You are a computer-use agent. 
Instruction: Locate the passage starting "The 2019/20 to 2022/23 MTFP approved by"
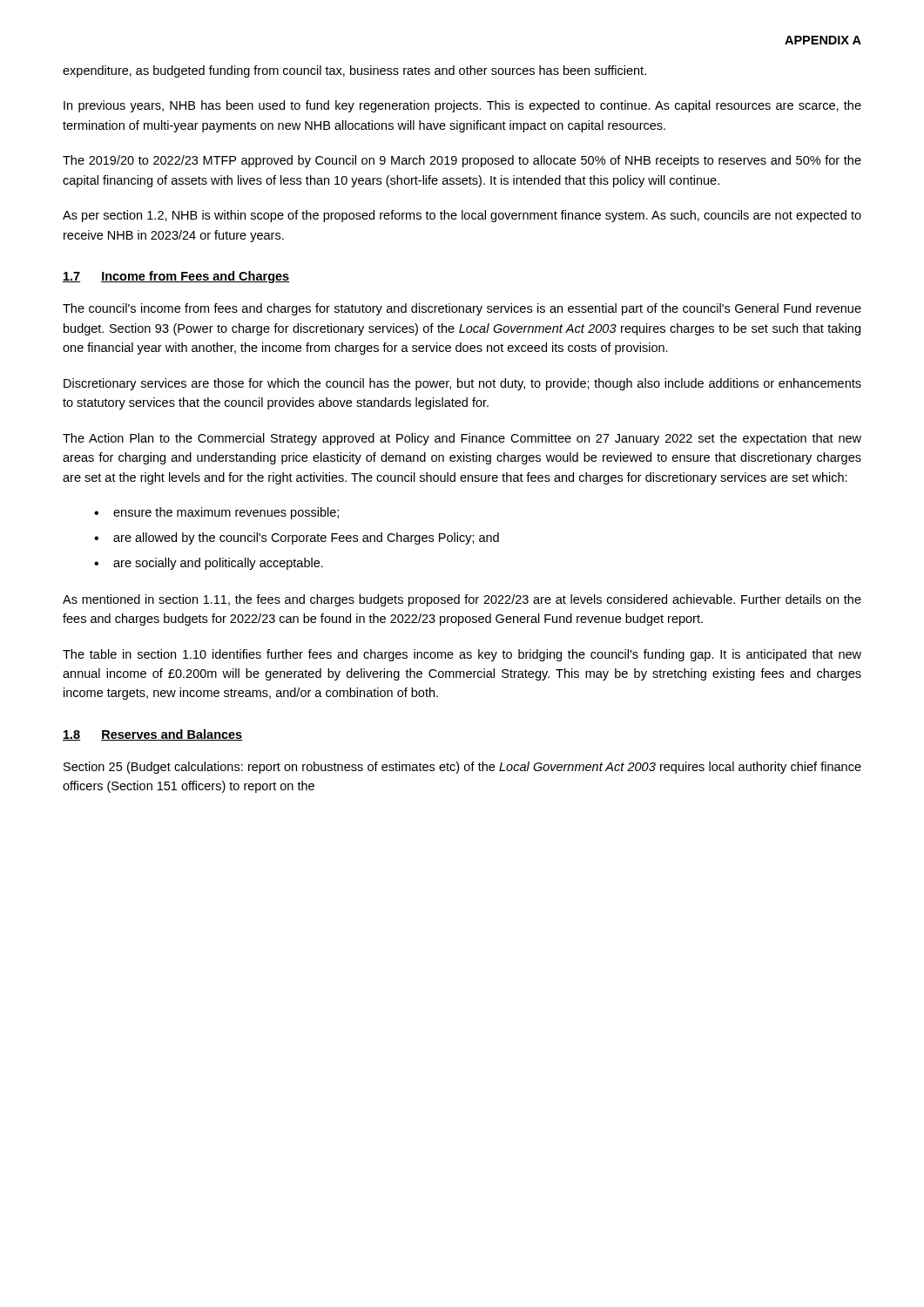pyautogui.click(x=462, y=170)
